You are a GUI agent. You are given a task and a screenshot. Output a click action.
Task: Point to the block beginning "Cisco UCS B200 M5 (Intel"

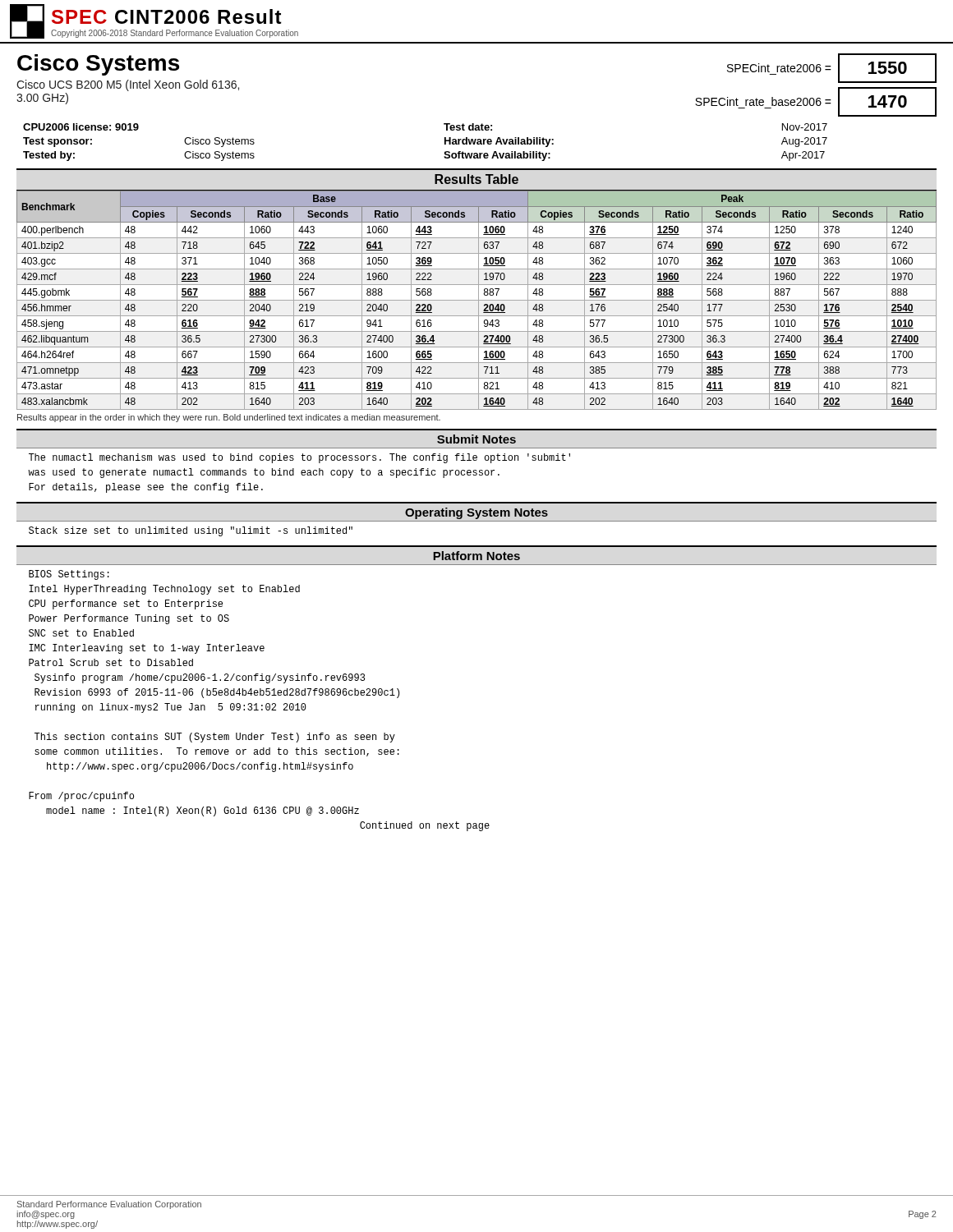(x=128, y=91)
